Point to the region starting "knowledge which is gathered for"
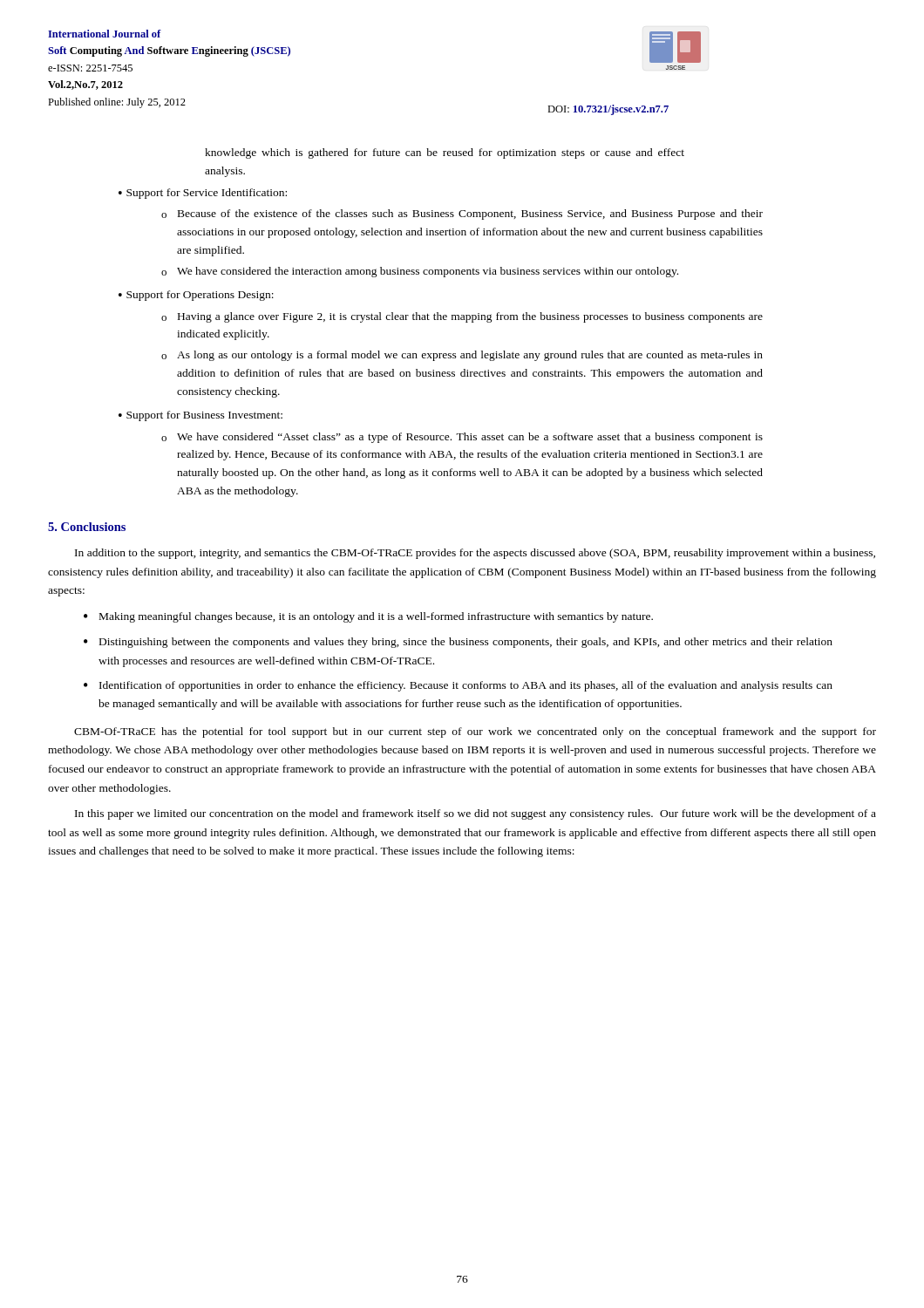 coord(445,161)
